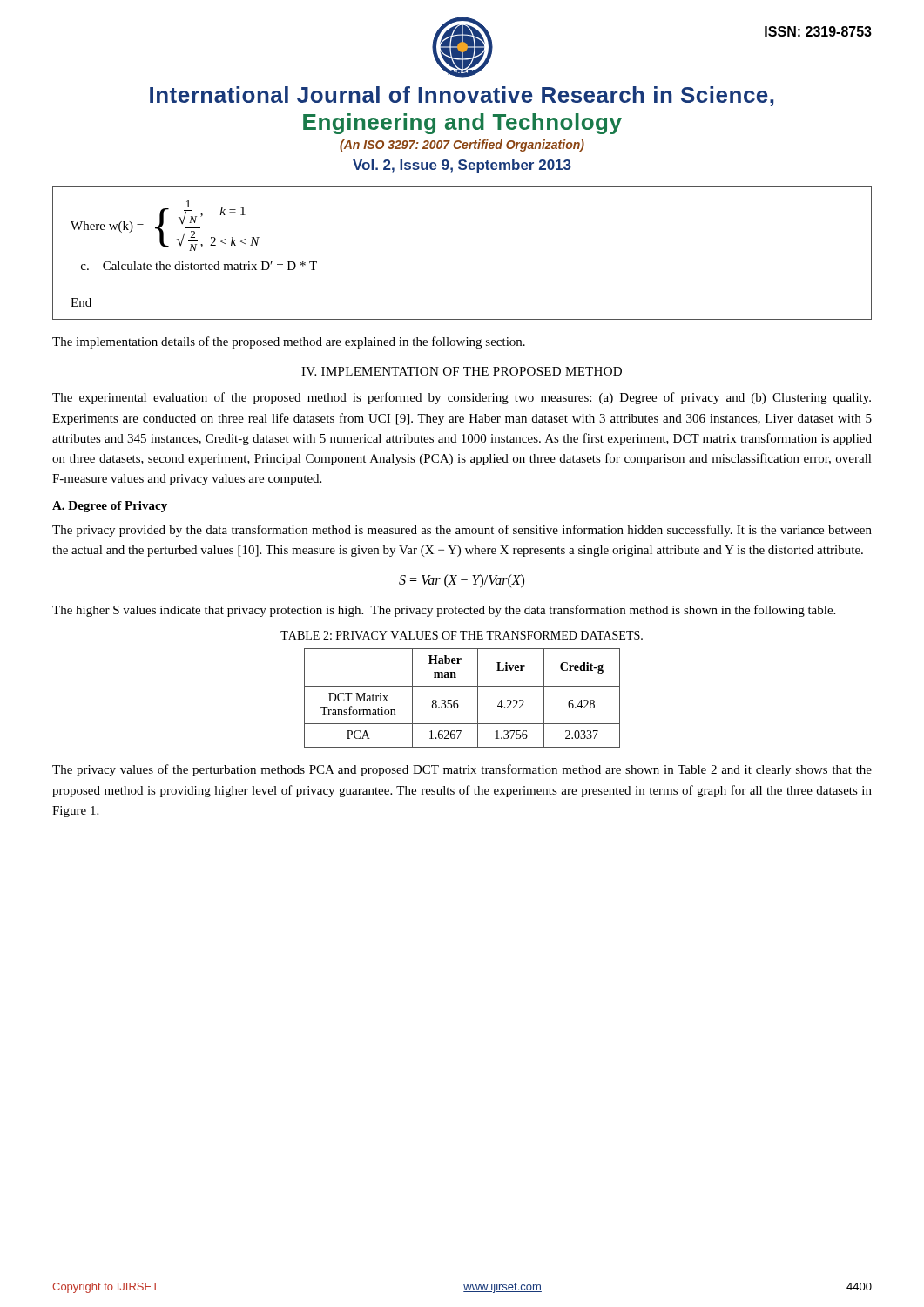Click the passage that begins "(An ISO 3297: 2007 Certified"

[x=462, y=145]
